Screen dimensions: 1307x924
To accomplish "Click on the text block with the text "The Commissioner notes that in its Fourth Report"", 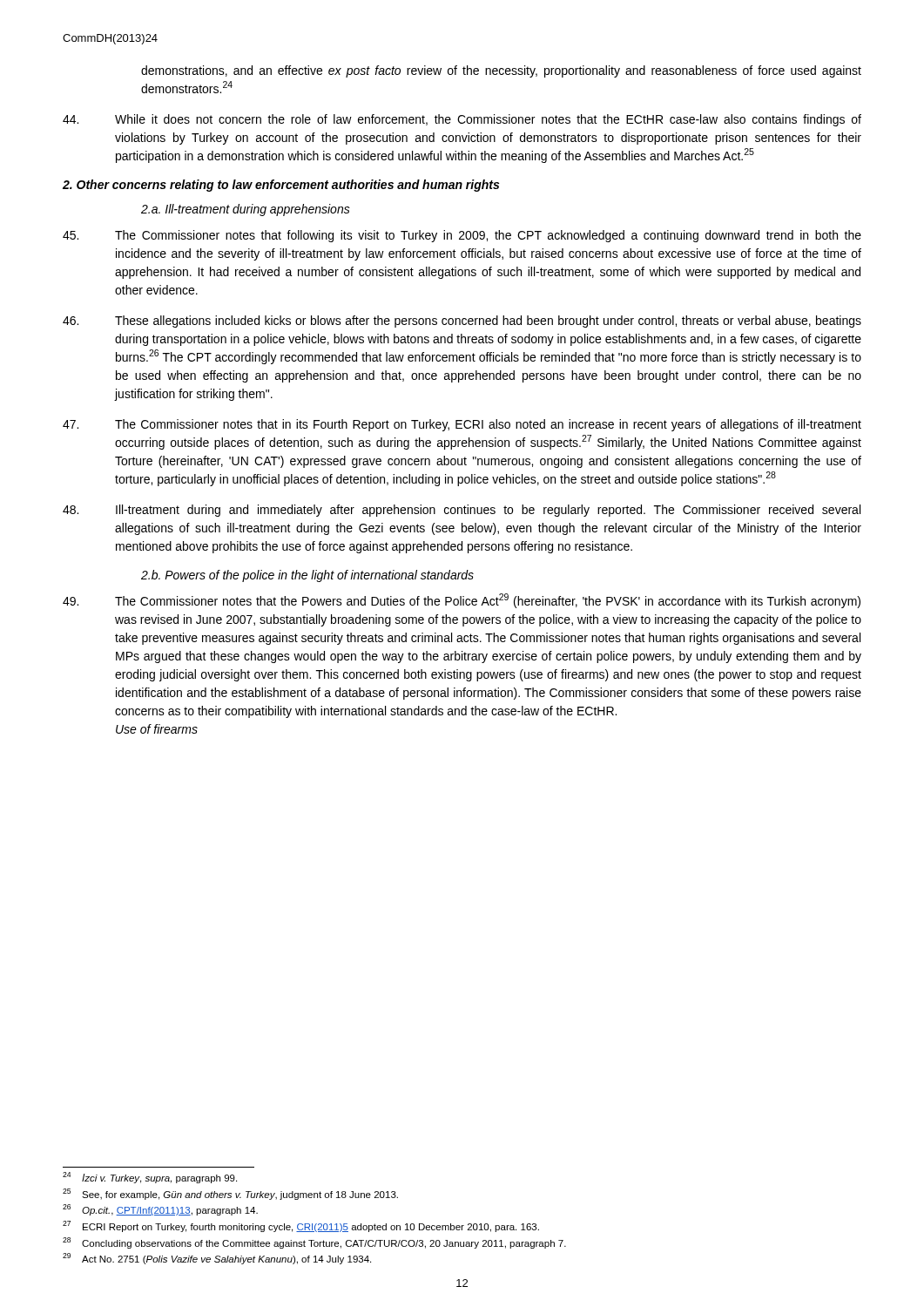I will 462,452.
